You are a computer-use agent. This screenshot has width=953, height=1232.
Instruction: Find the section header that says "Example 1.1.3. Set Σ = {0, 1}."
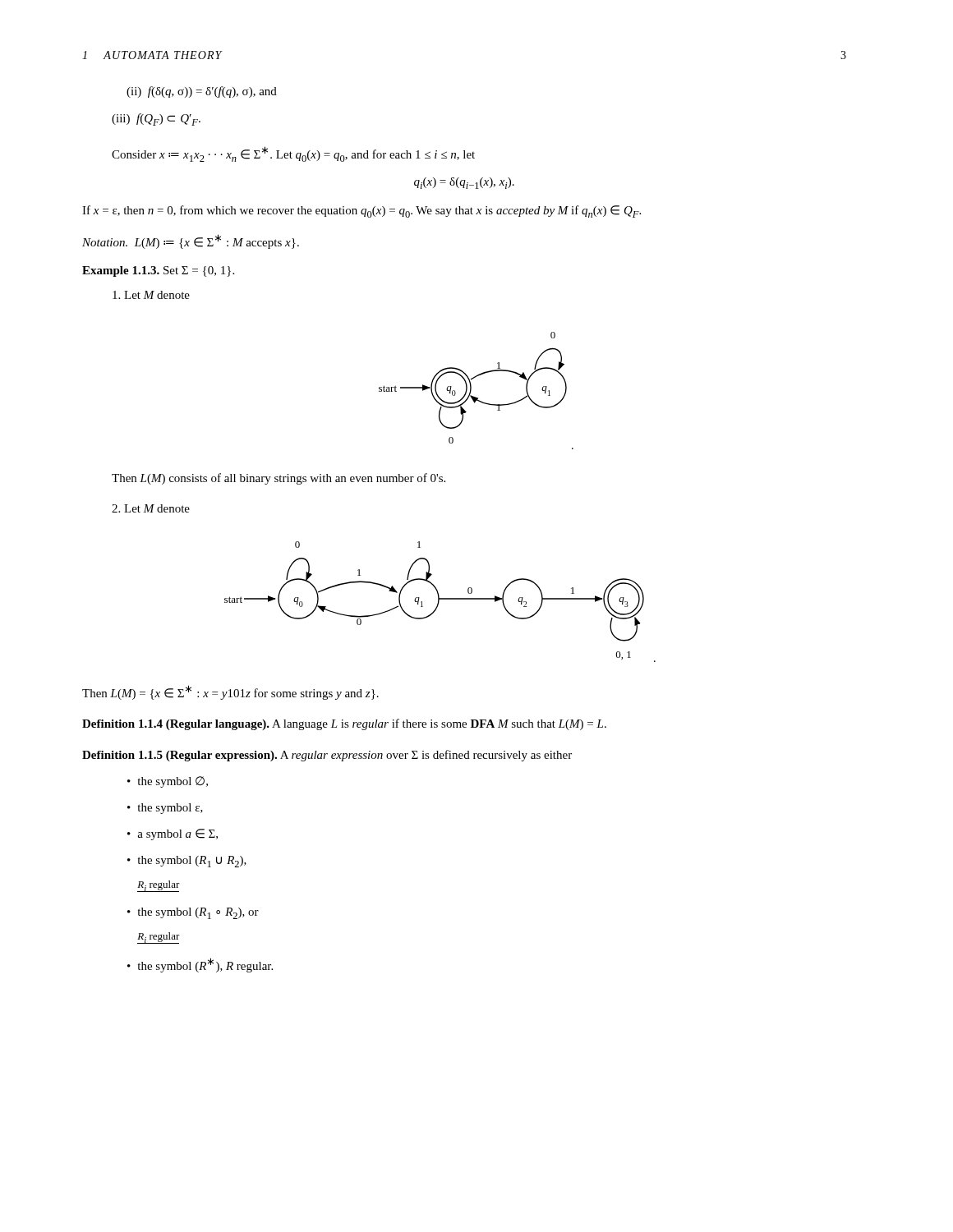(159, 270)
